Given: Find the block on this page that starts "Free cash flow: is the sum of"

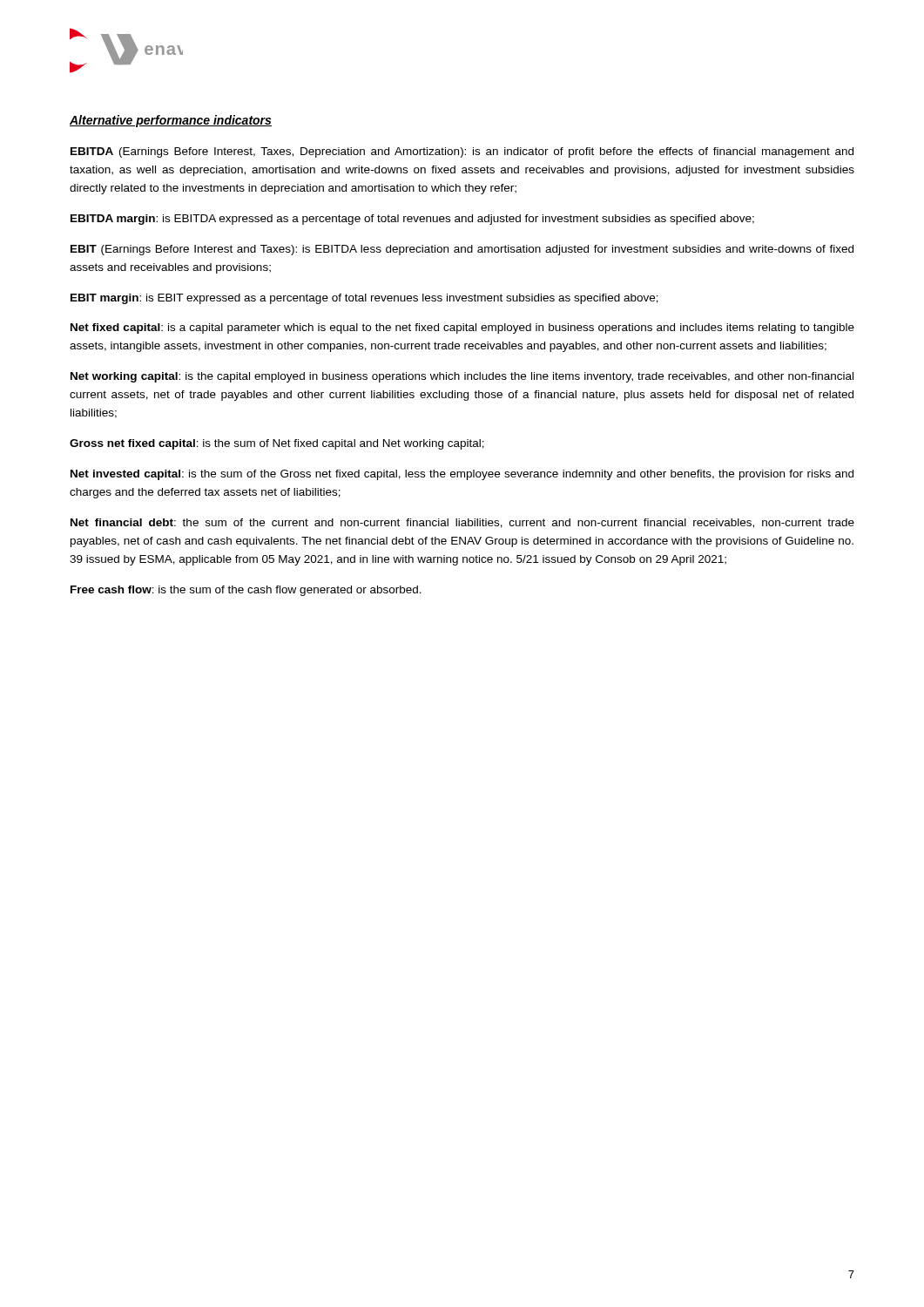Looking at the screenshot, I should [246, 589].
